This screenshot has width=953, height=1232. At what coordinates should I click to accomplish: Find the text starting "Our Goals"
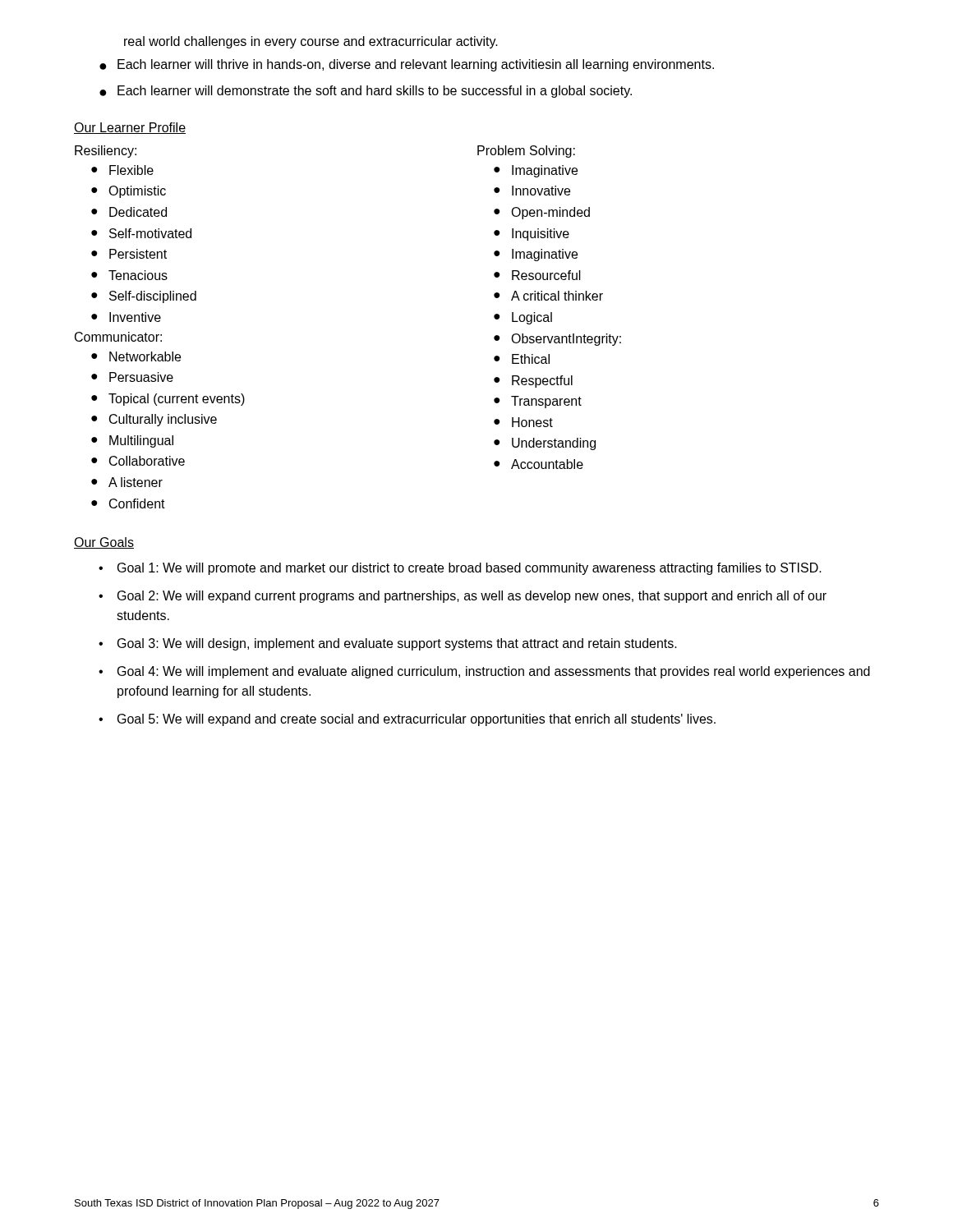tap(104, 543)
